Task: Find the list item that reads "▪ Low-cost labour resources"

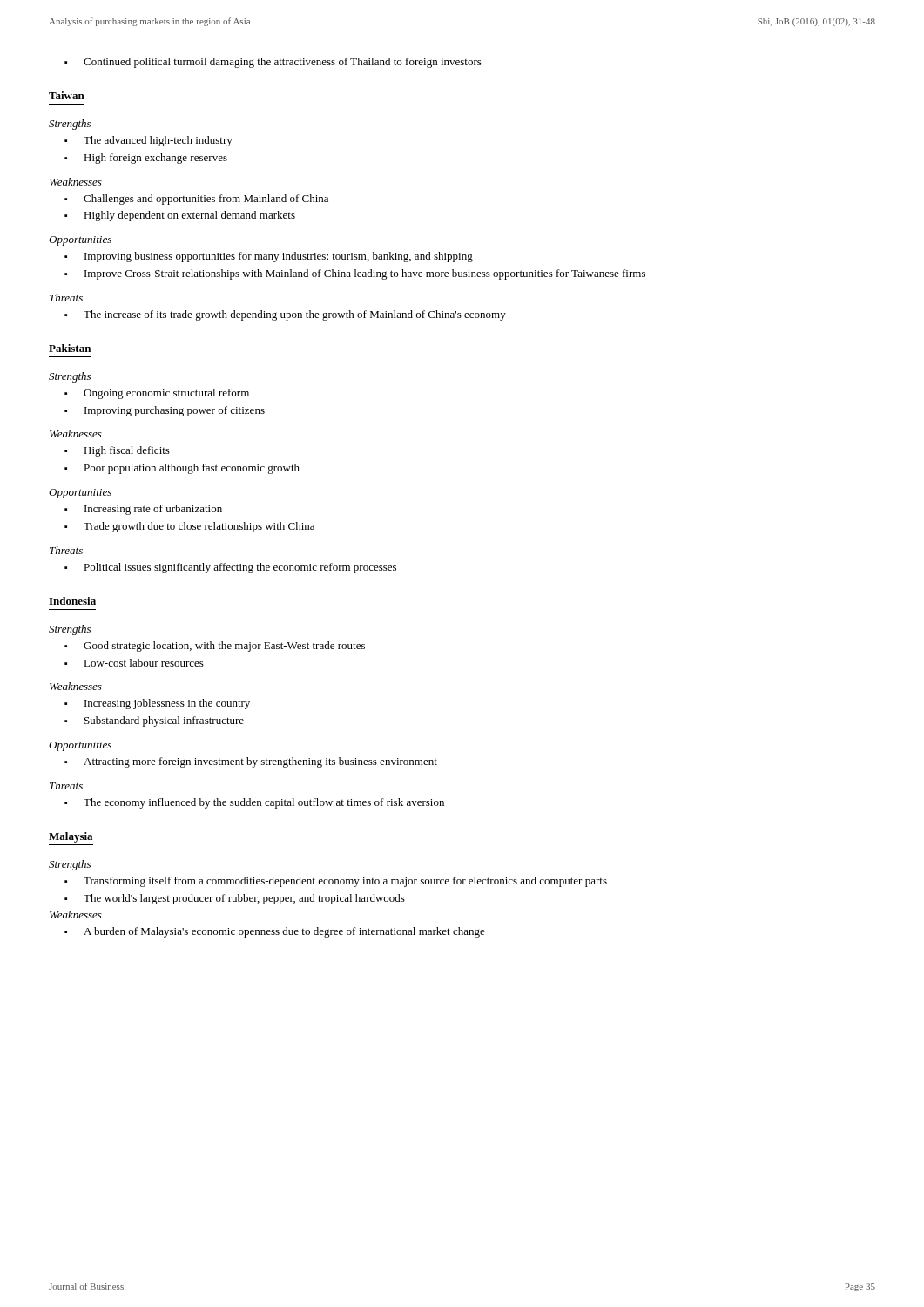Action: 134,663
